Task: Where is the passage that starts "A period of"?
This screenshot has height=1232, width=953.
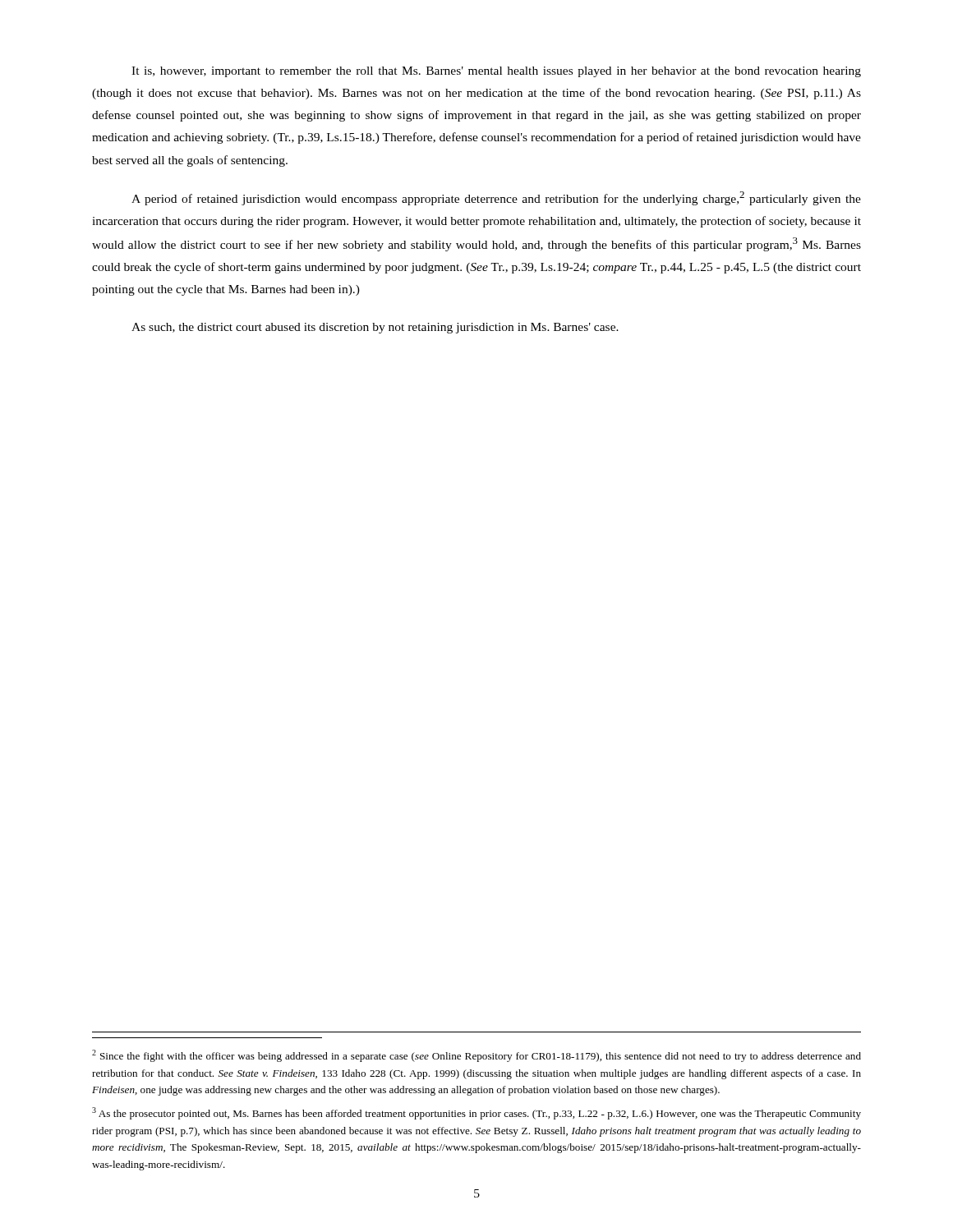Action: [476, 243]
